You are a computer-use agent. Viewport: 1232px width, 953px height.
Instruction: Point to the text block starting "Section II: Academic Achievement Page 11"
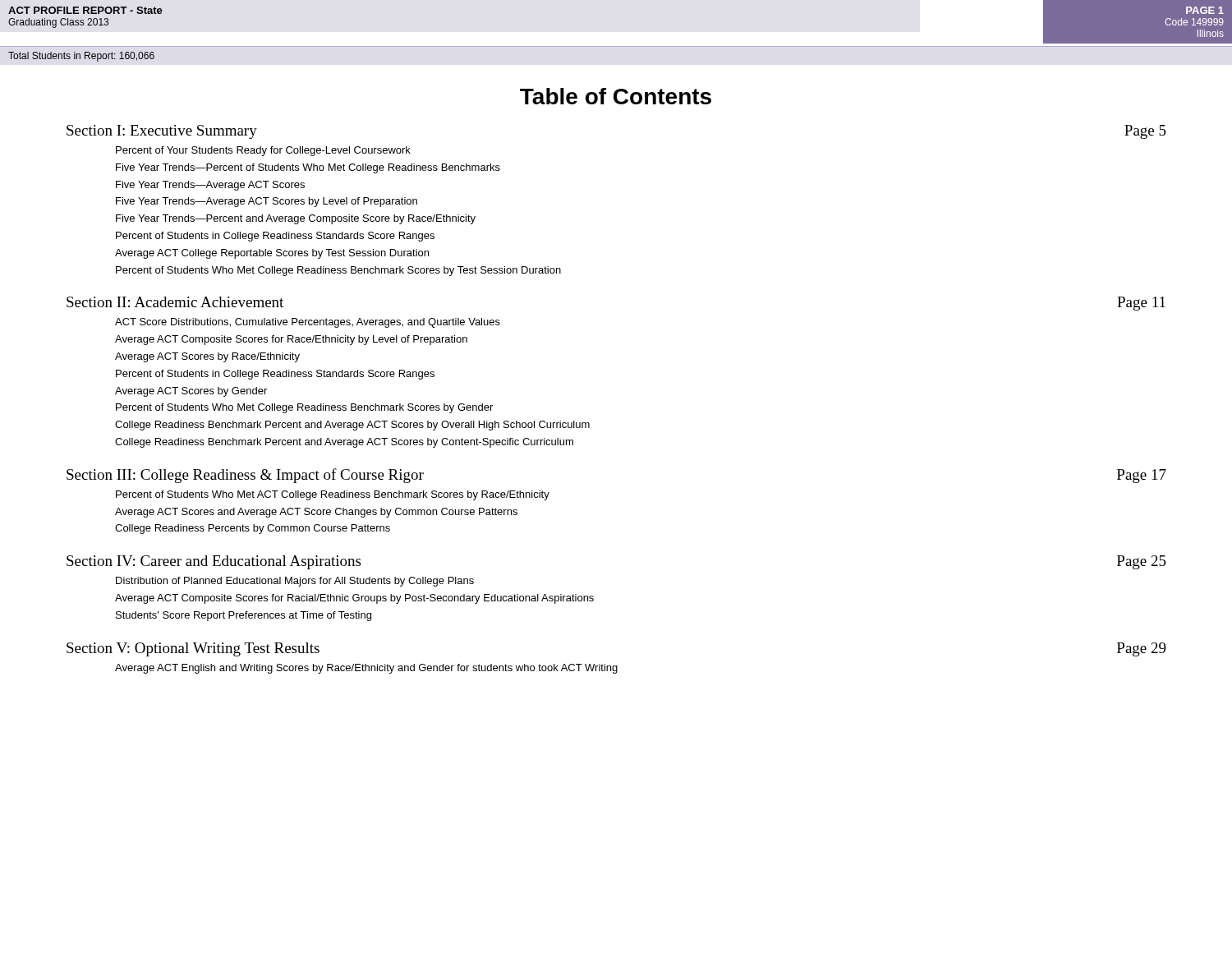[184, 302]
